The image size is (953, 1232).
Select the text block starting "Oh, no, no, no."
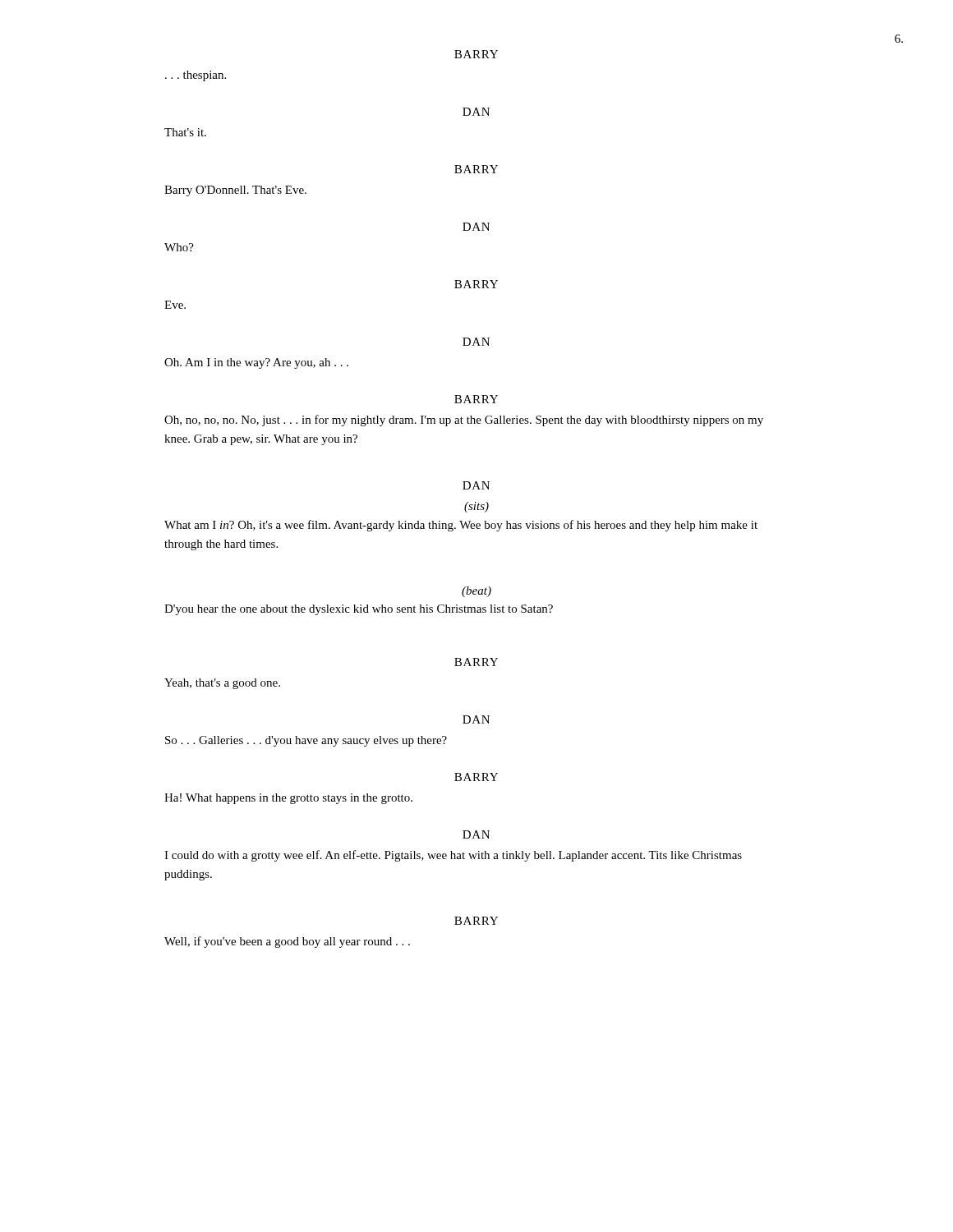(476, 429)
